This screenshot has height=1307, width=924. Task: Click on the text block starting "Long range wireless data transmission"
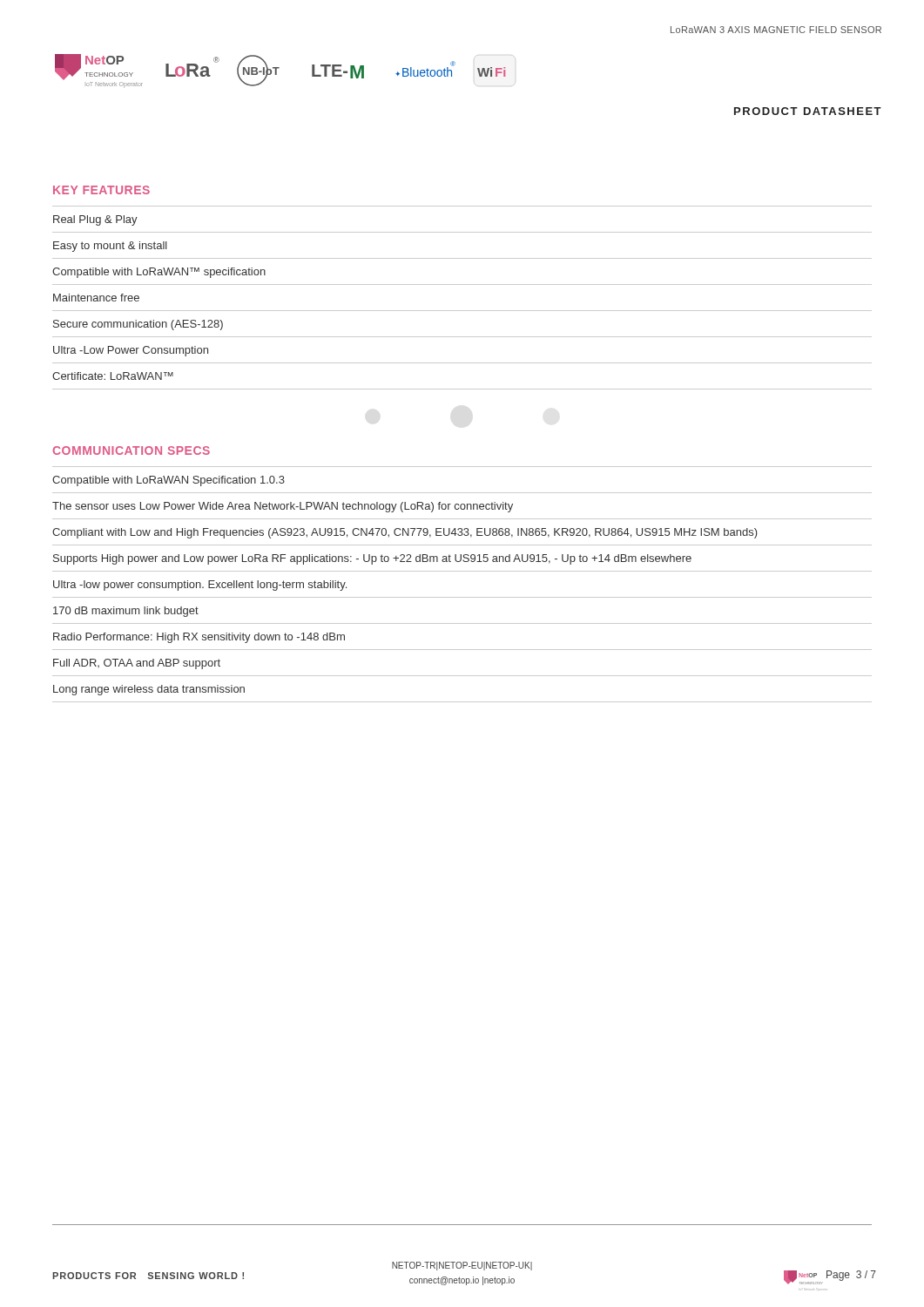[x=149, y=689]
